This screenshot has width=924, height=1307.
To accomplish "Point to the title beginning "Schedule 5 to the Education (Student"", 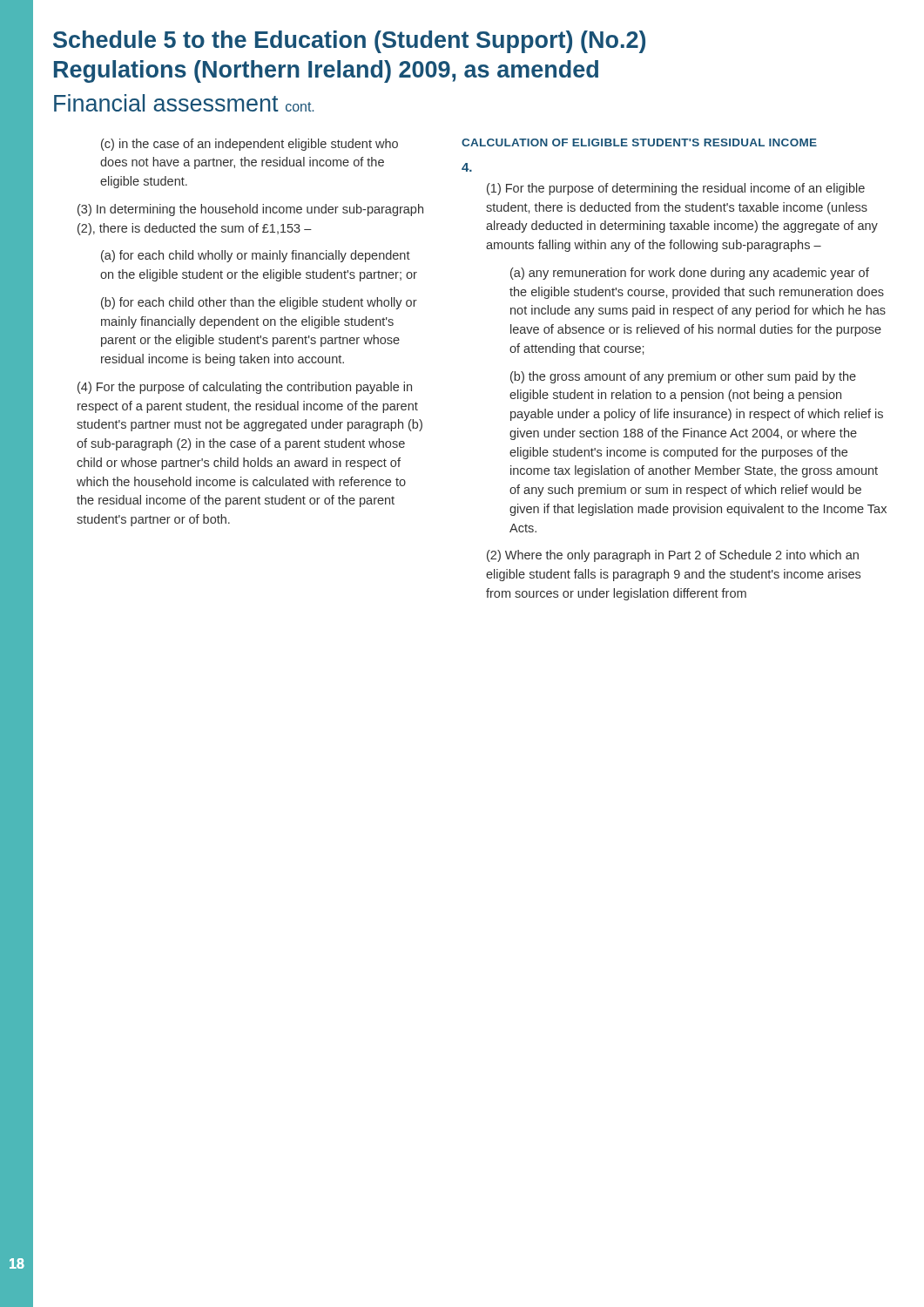I will click(x=470, y=56).
